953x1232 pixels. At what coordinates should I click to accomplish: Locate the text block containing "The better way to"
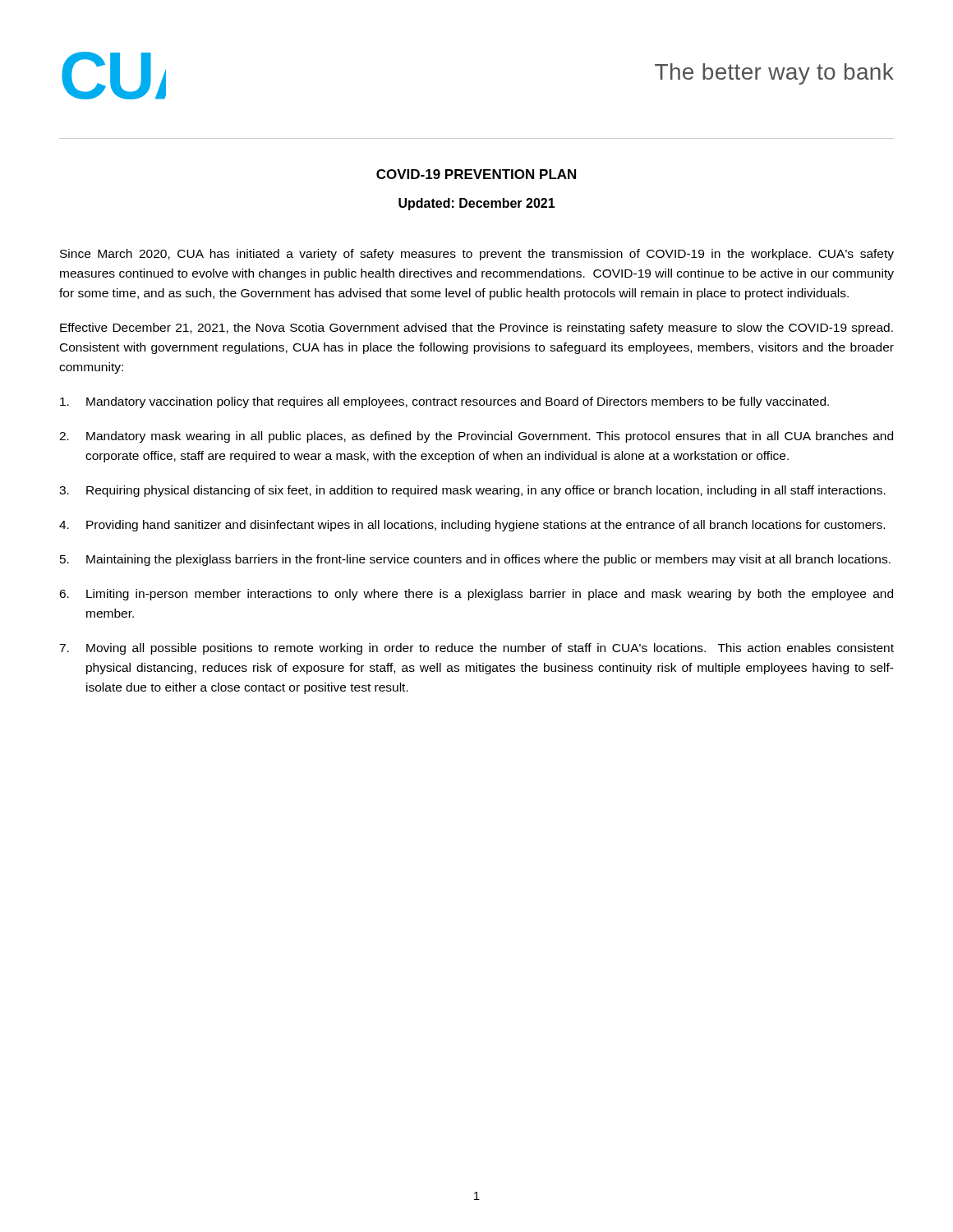(774, 72)
